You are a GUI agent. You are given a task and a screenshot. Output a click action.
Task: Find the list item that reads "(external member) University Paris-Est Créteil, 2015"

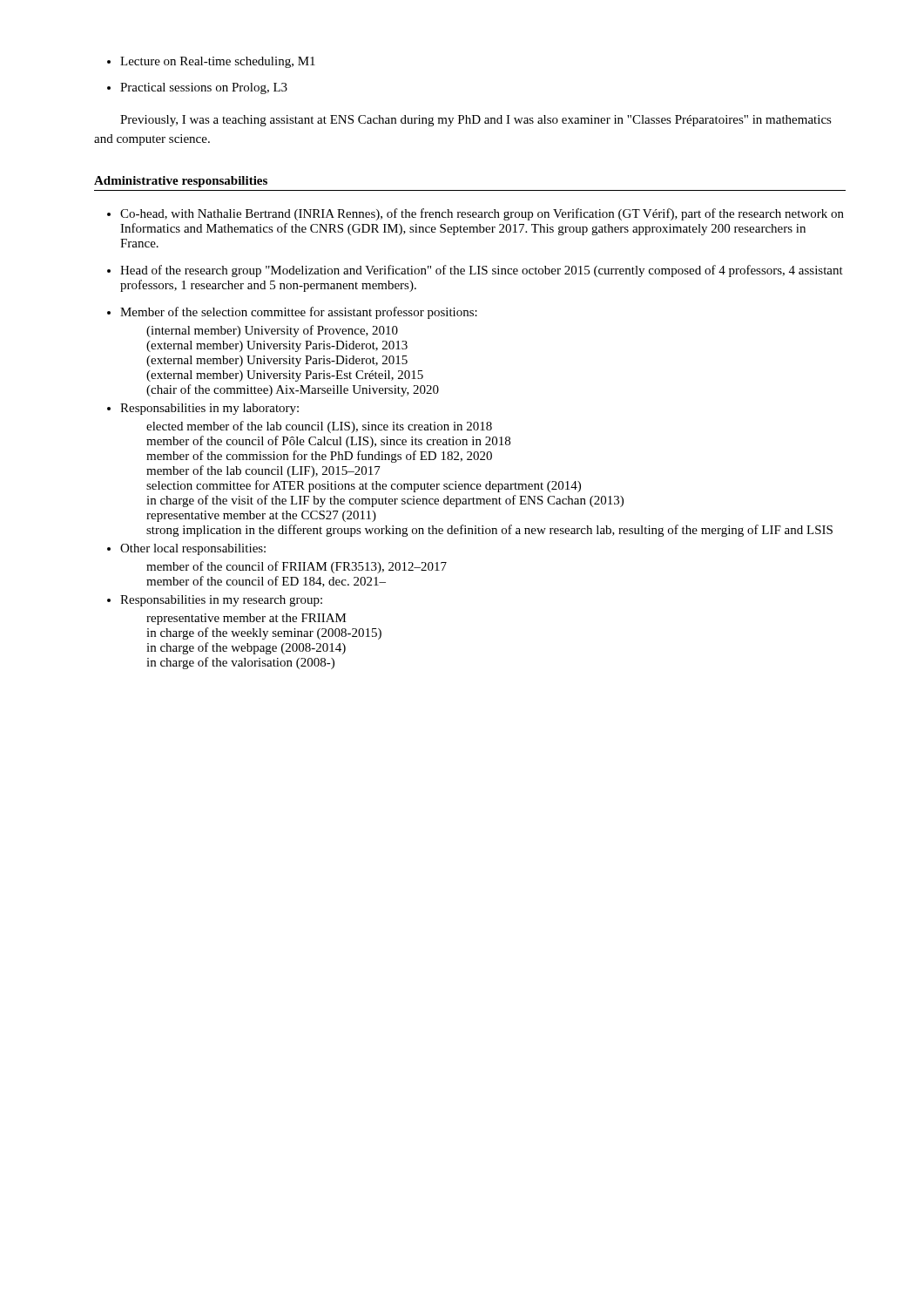(285, 376)
